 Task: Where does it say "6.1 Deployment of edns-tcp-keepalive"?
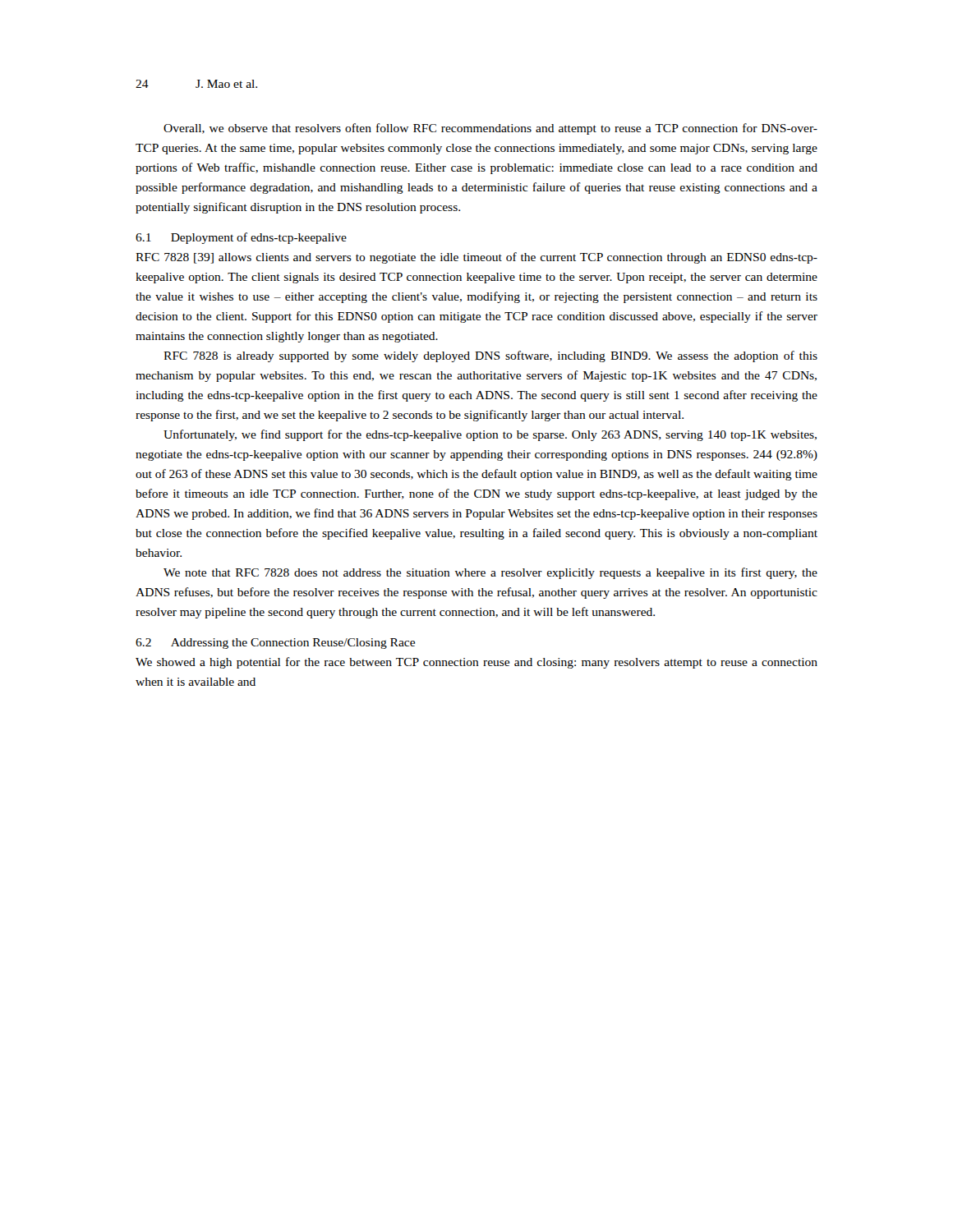[241, 237]
